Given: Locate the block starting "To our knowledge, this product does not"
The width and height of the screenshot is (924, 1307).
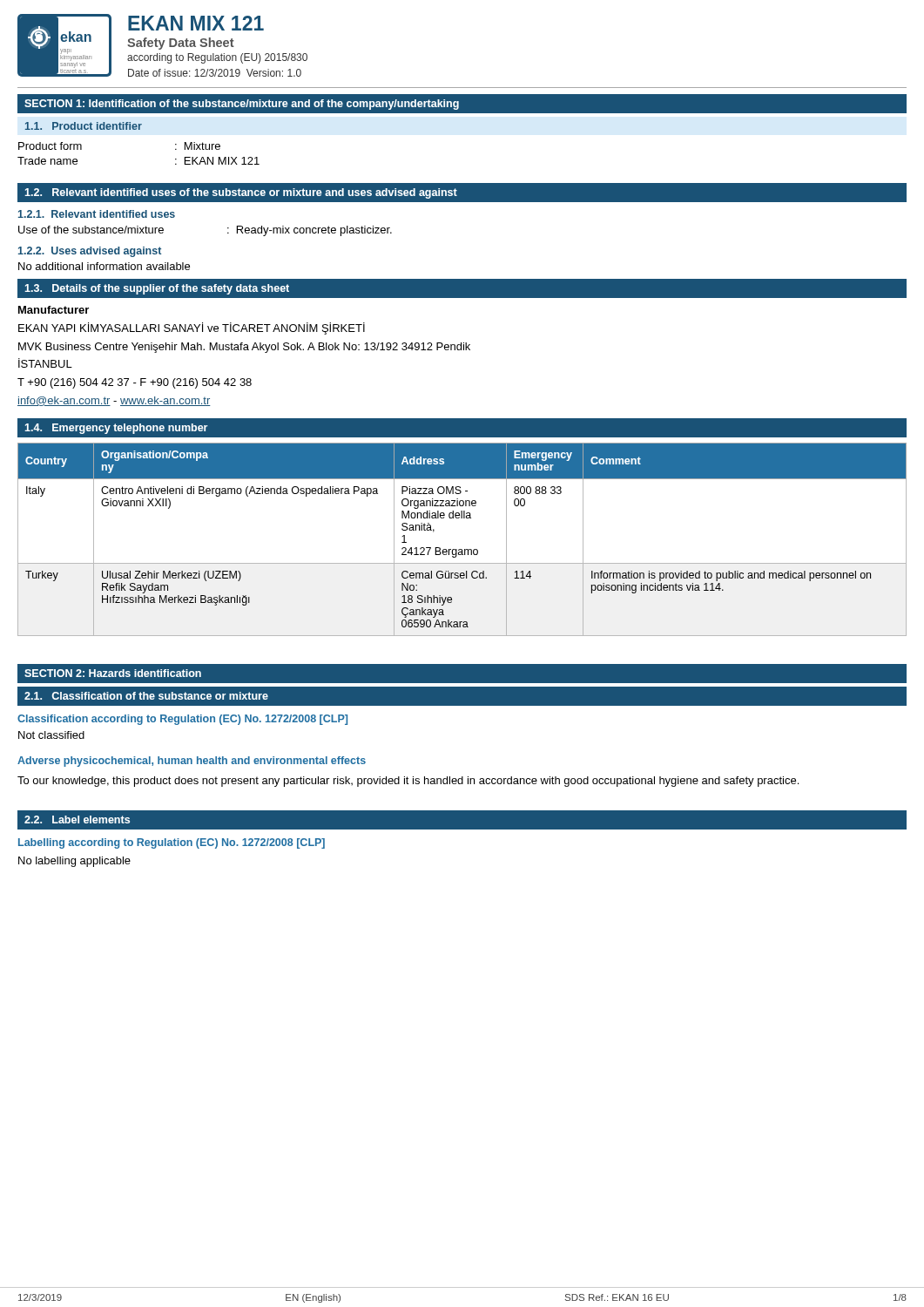Looking at the screenshot, I should coord(409,780).
